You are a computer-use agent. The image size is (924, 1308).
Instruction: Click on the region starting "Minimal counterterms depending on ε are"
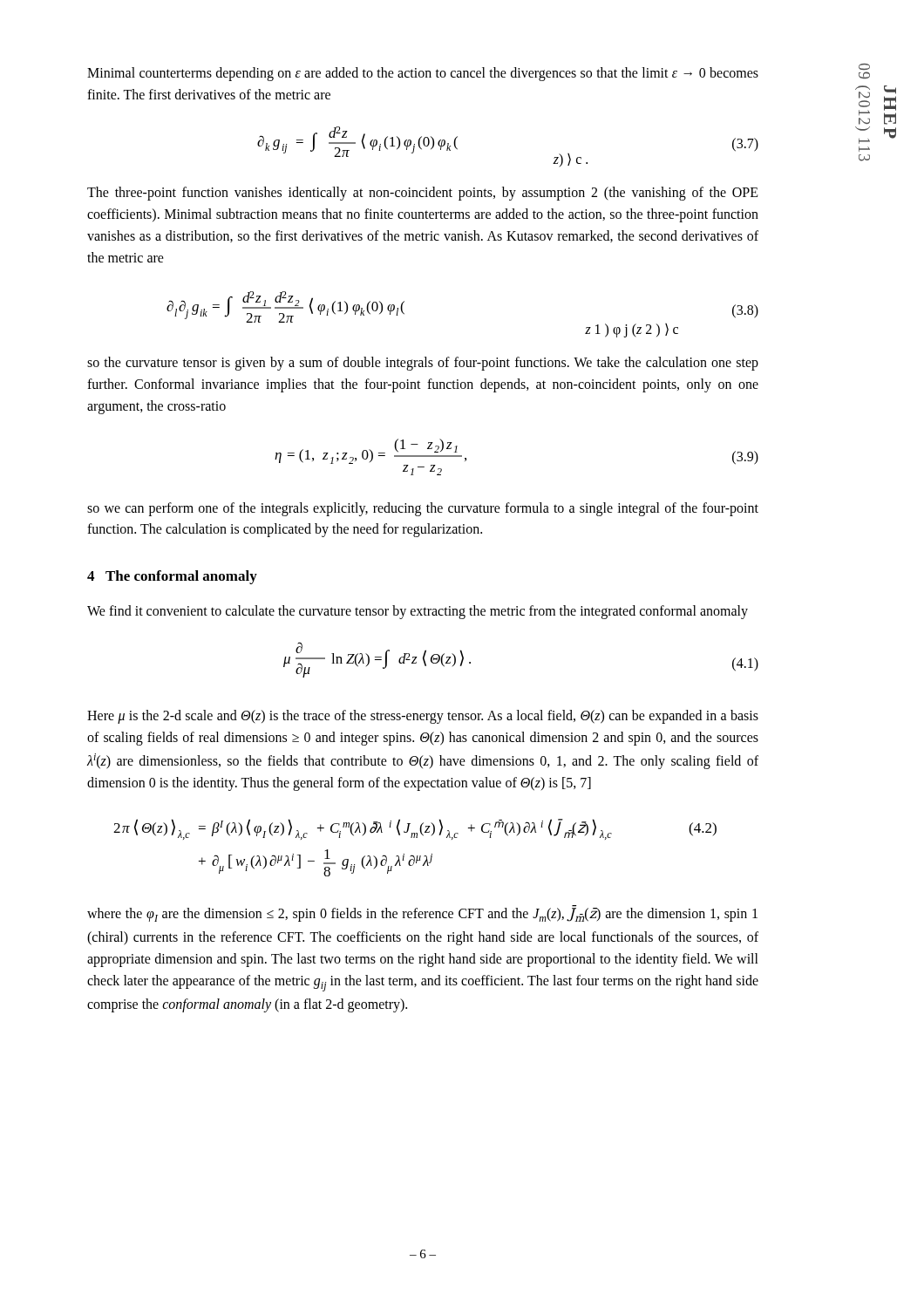423,84
